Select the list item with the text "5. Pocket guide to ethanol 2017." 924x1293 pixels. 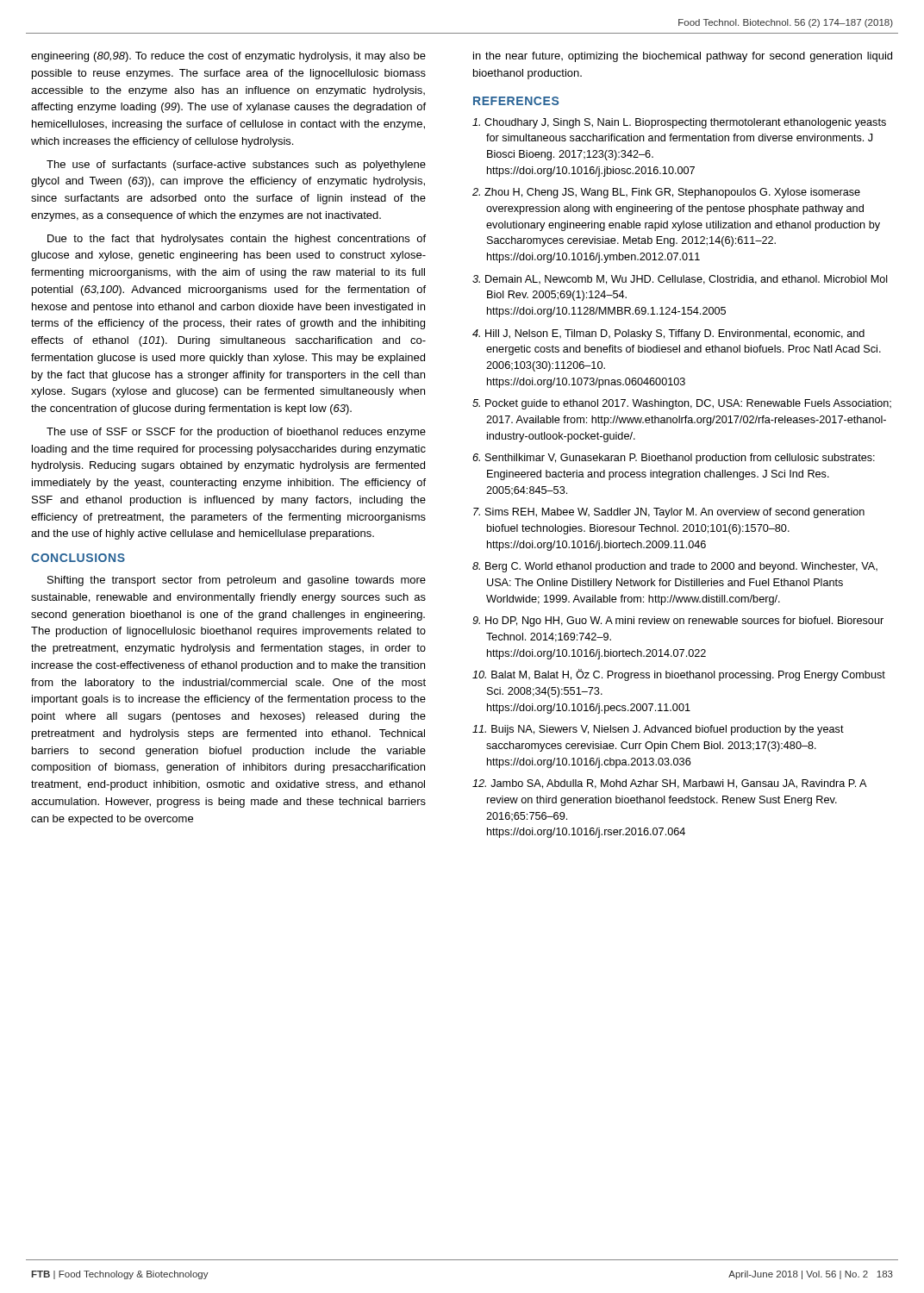(682, 420)
